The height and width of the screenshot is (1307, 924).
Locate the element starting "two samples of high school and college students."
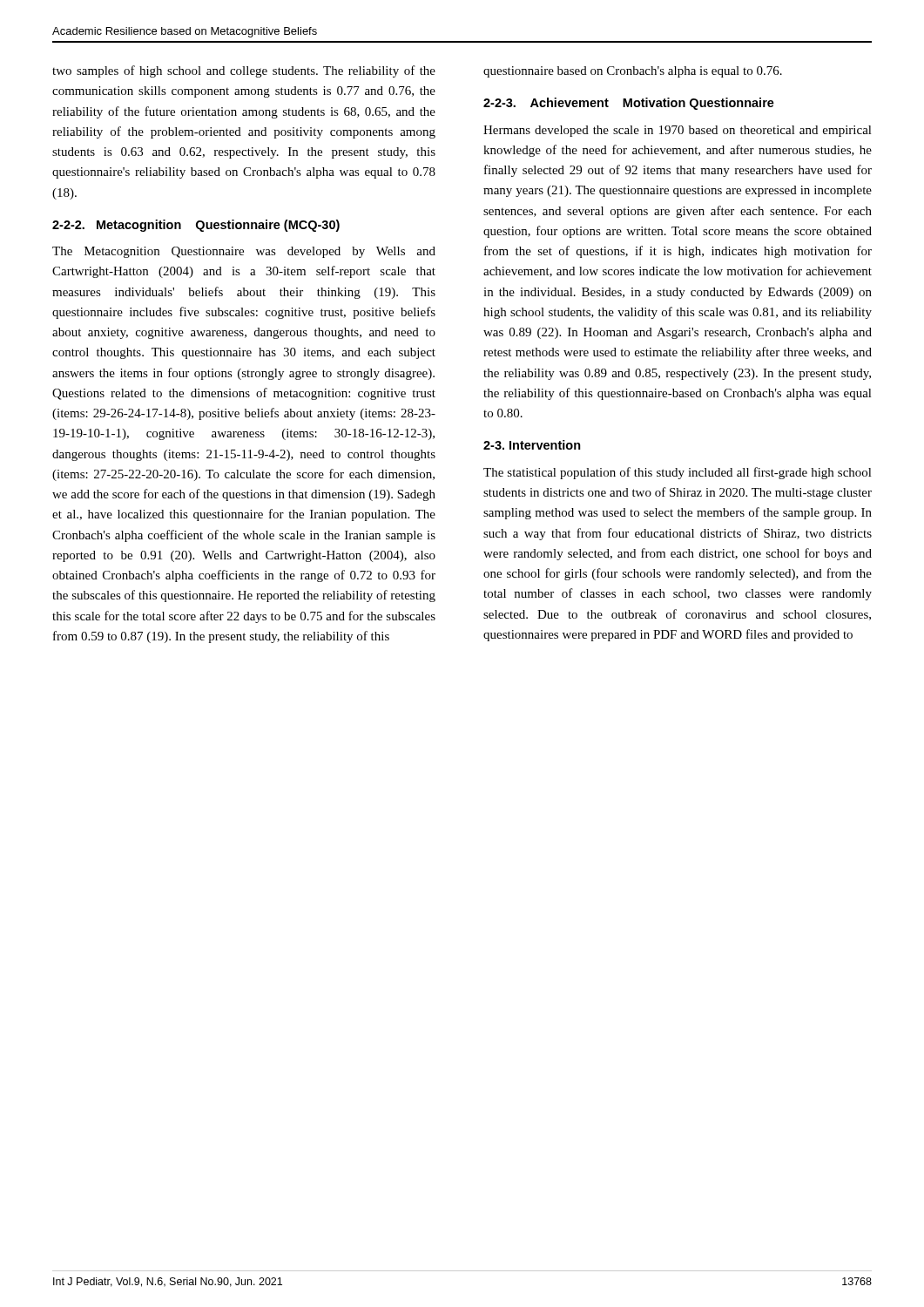244,132
